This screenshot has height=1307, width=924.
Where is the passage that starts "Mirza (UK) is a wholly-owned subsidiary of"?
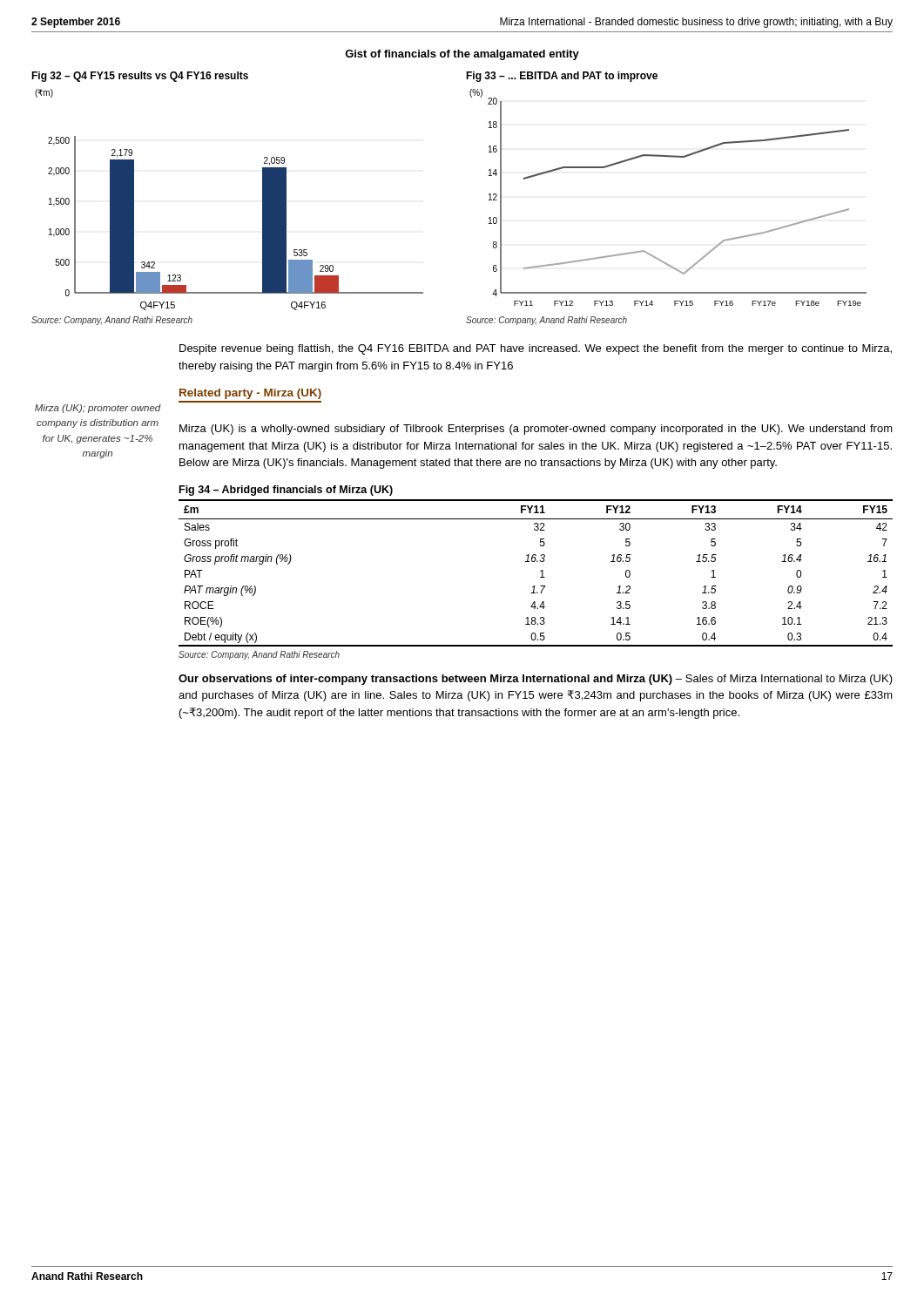536,445
